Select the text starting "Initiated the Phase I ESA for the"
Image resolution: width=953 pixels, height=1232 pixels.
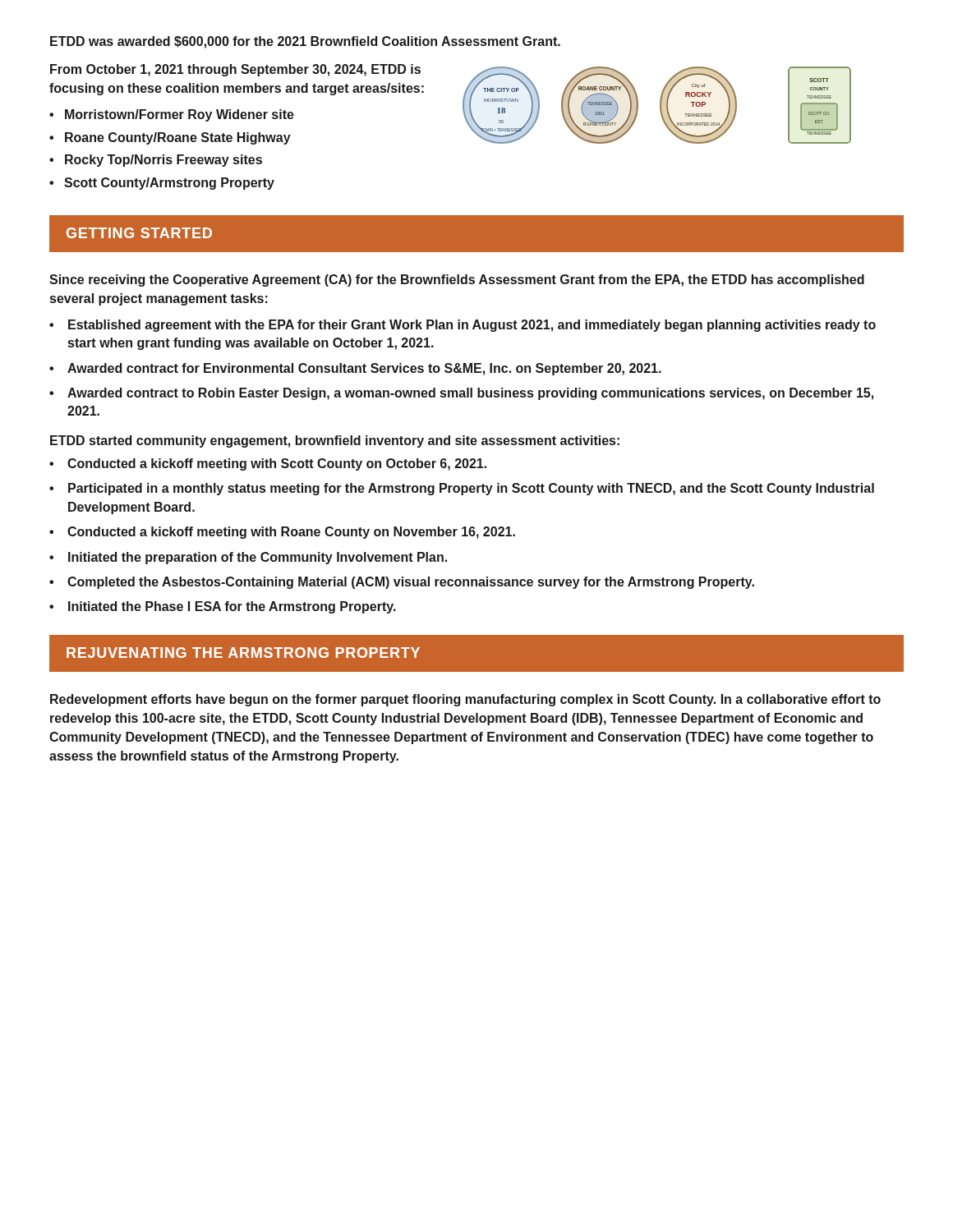[232, 607]
